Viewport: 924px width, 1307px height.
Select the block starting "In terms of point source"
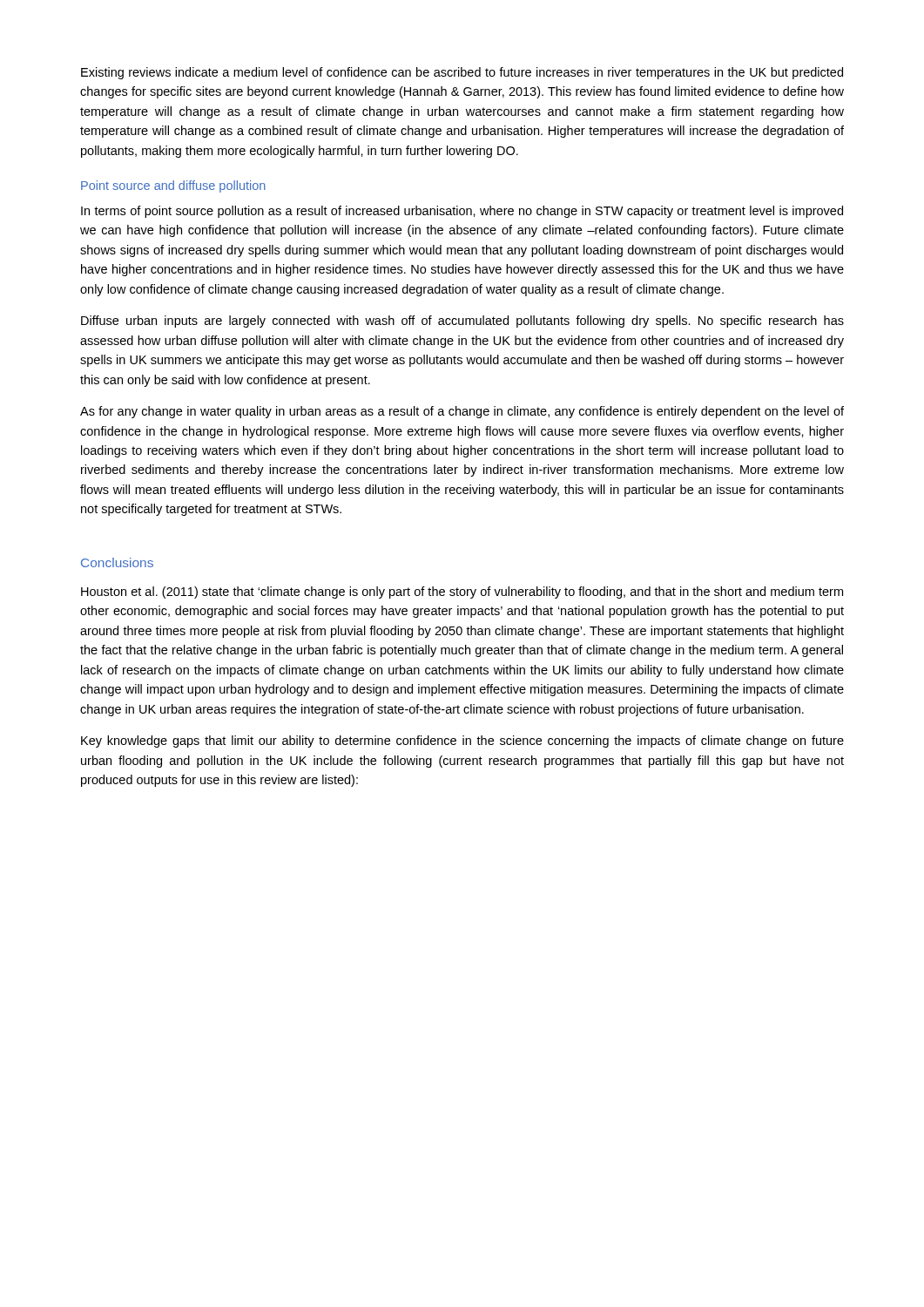click(x=462, y=250)
